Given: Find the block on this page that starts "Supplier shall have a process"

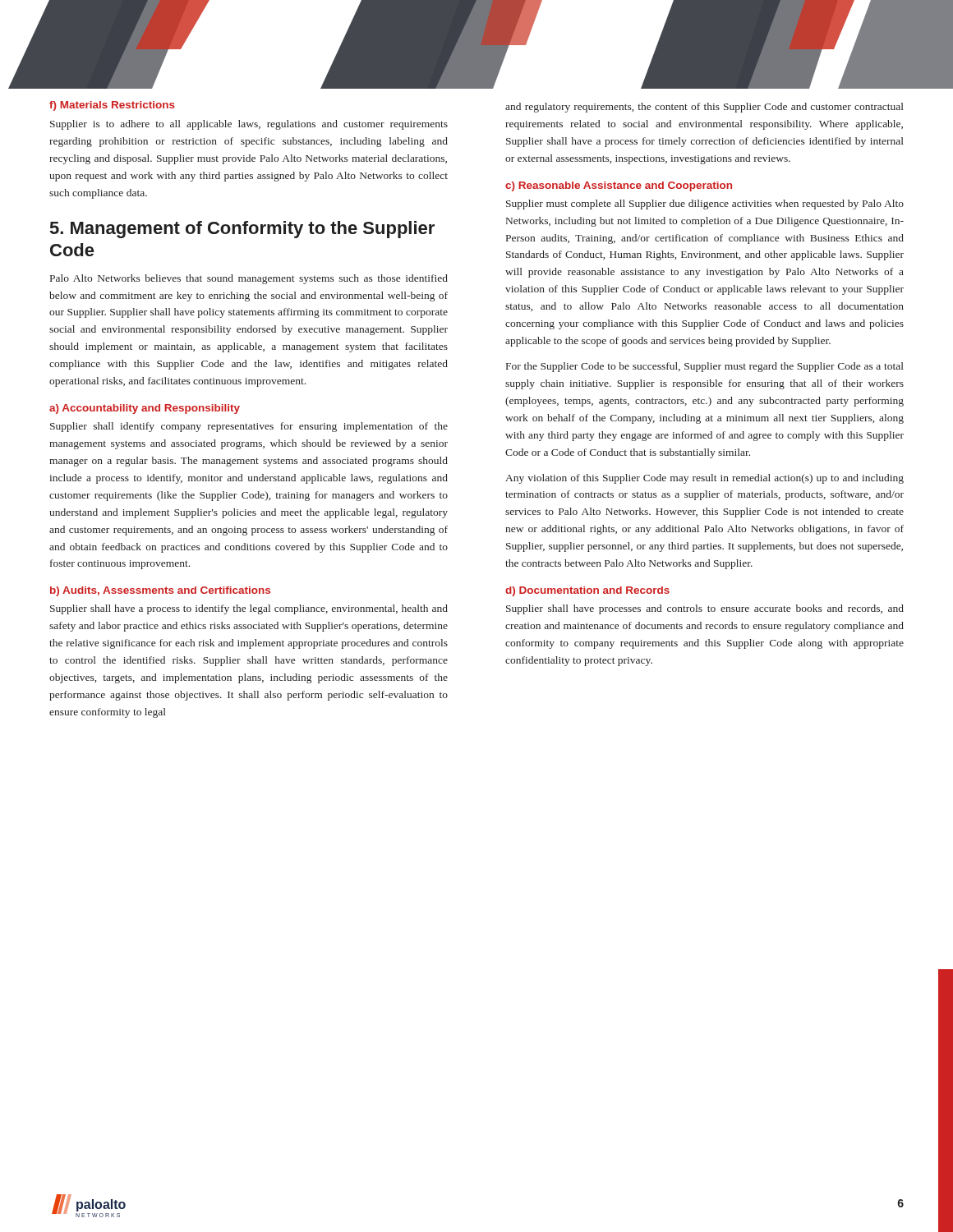Looking at the screenshot, I should coord(248,661).
